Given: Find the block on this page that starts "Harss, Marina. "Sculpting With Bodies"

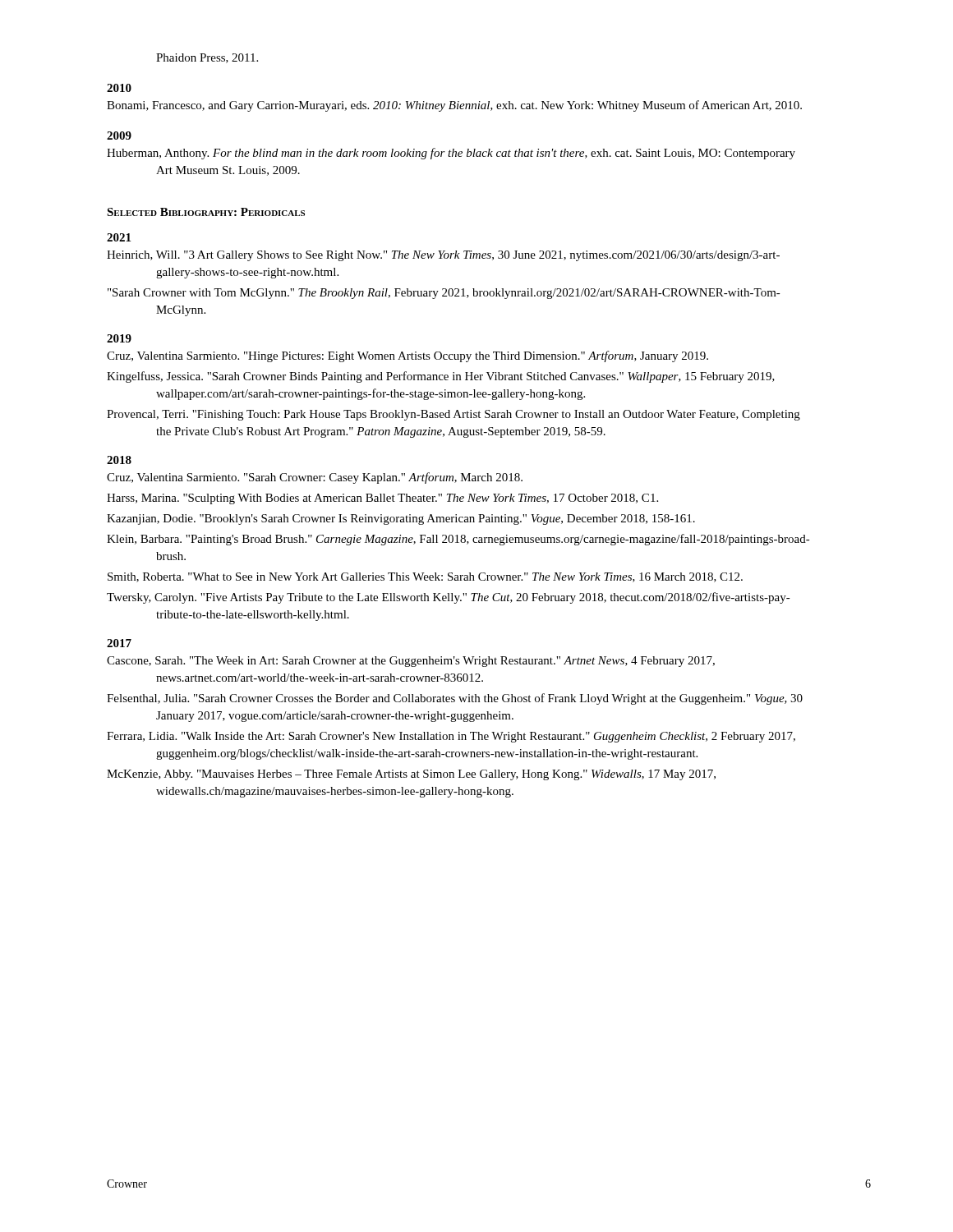Looking at the screenshot, I should [x=460, y=498].
